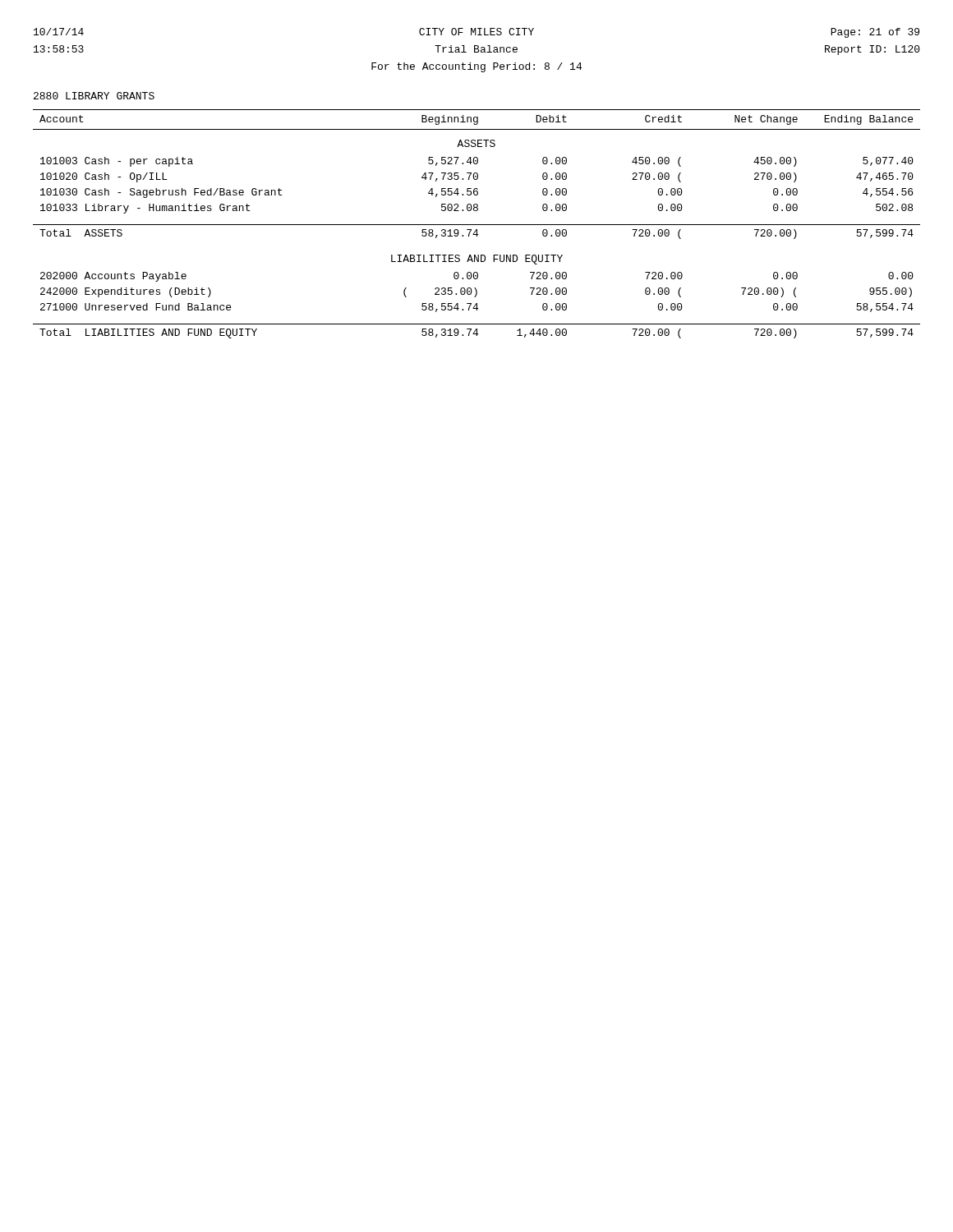Click on the element starting "2880 LIBRARY GRANTS"
Screen dimensions: 1232x953
[94, 96]
